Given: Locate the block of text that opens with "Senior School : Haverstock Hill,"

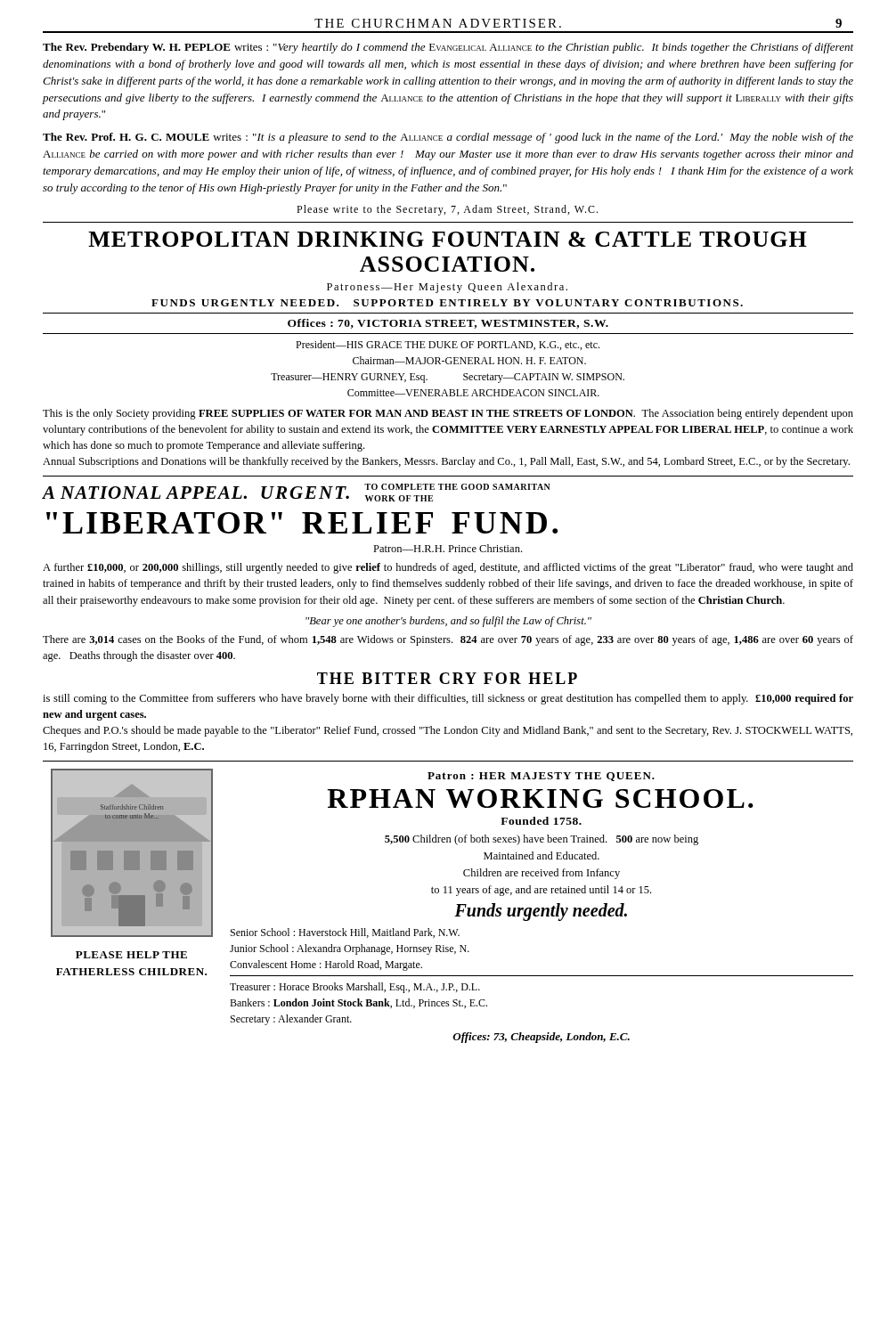Looking at the screenshot, I should click(350, 949).
